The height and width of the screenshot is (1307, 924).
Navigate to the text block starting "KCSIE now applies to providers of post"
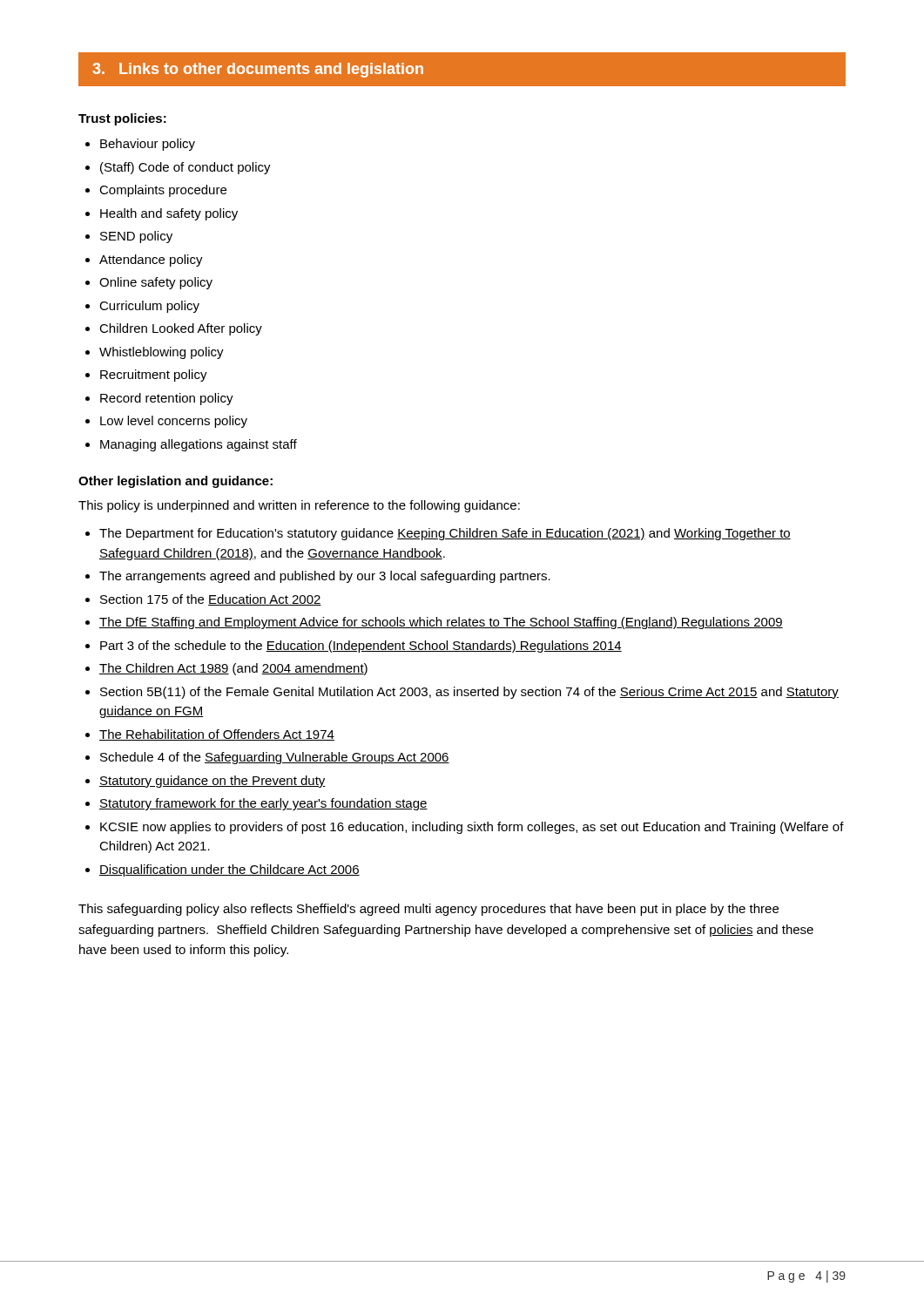tap(471, 836)
